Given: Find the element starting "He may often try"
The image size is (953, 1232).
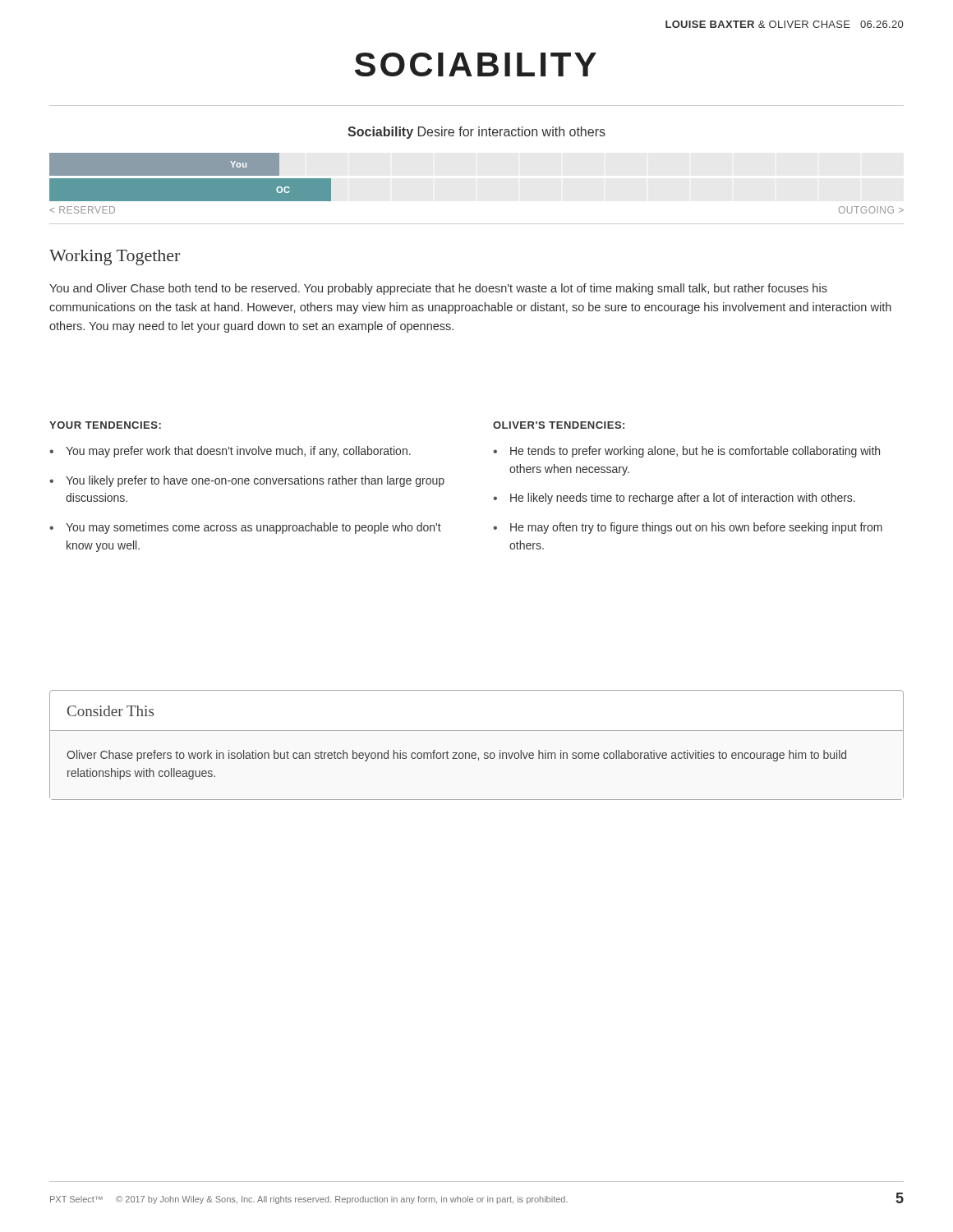Looking at the screenshot, I should pos(696,536).
